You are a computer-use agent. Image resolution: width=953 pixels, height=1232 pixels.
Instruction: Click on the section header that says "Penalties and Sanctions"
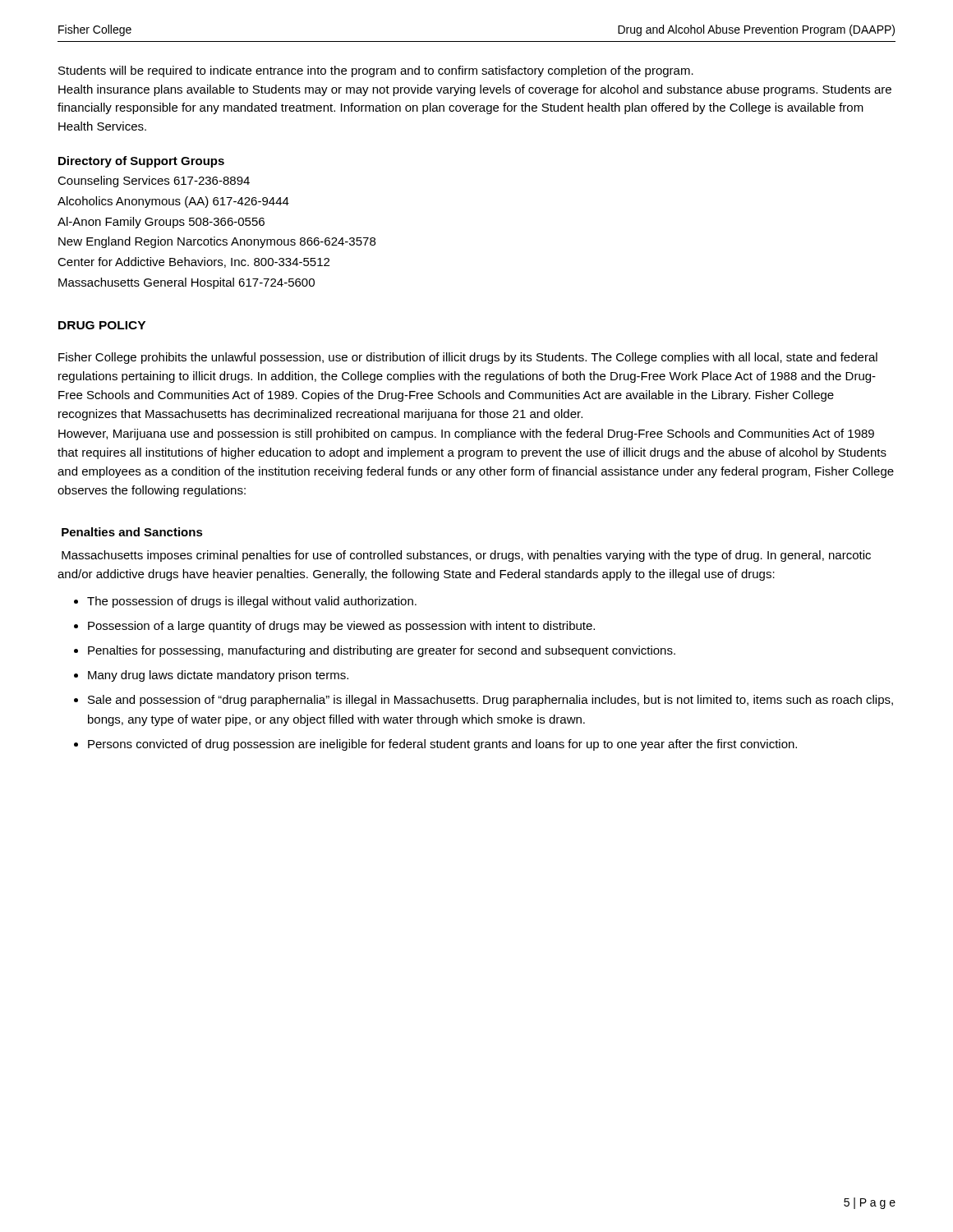click(x=130, y=531)
